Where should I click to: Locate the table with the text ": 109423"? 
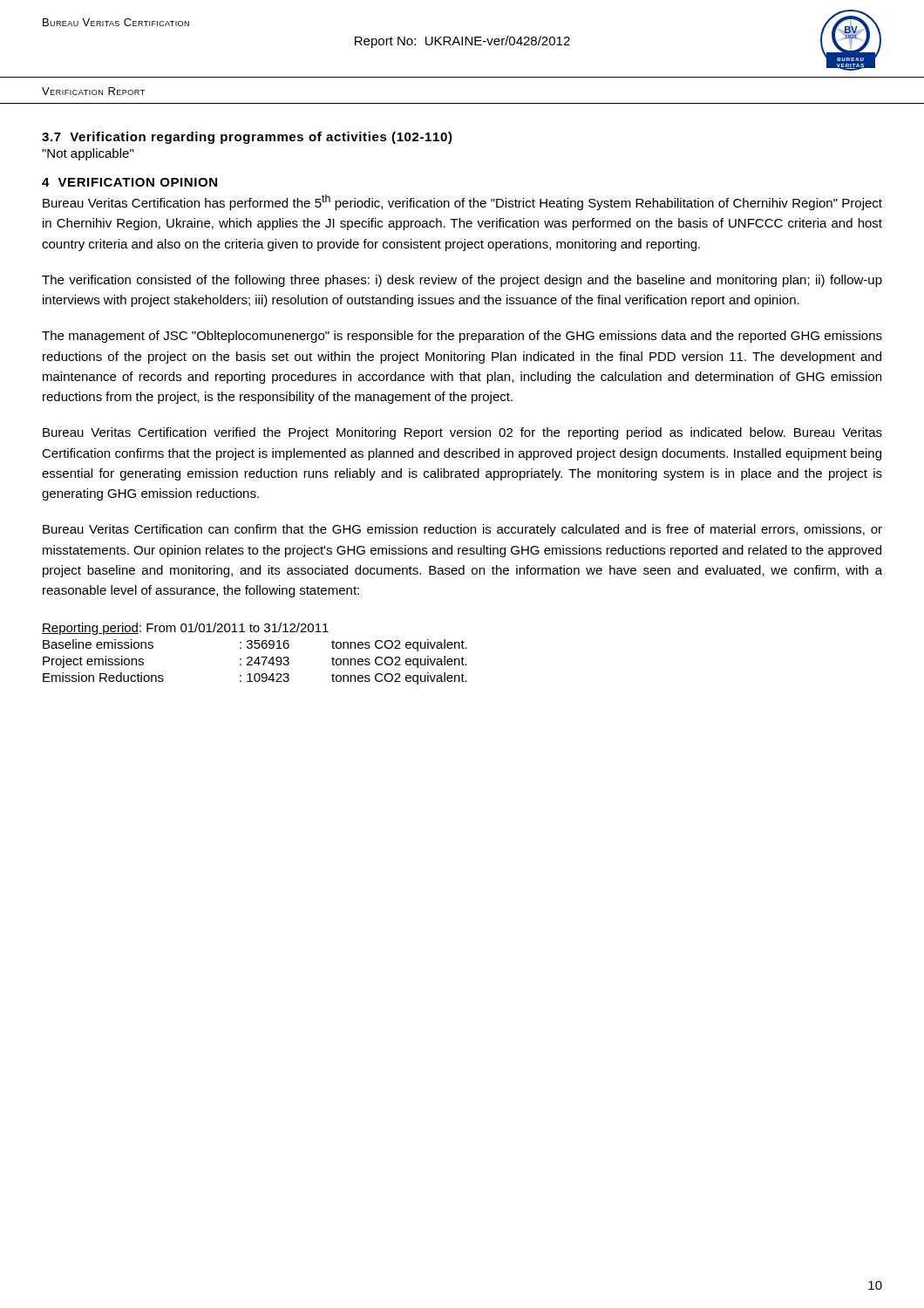[462, 652]
